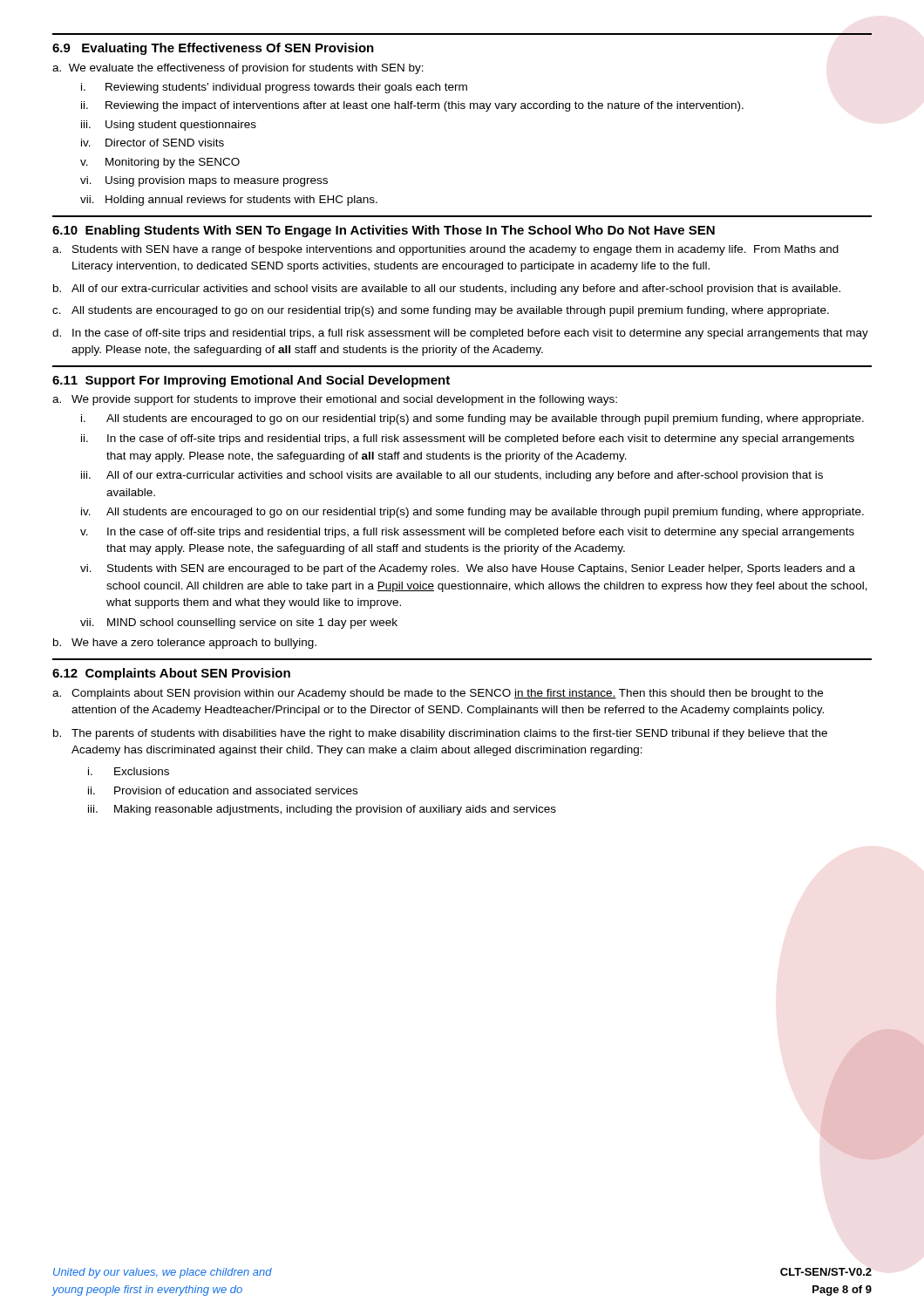The height and width of the screenshot is (1308, 924).
Task: Click on the list item that reads "iv.All students are encouraged"
Action: tap(472, 512)
